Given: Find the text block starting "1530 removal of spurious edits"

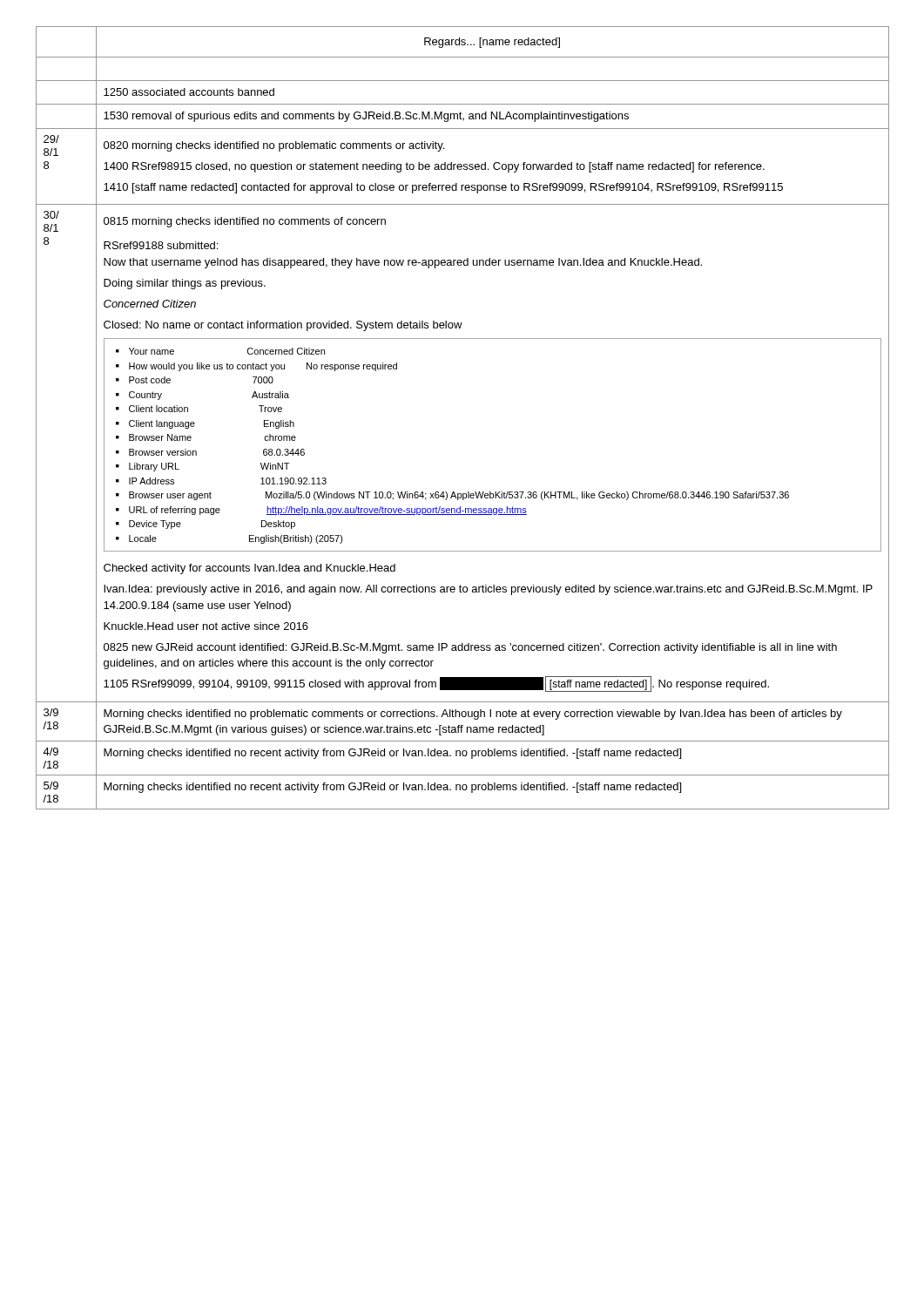Looking at the screenshot, I should [x=366, y=116].
